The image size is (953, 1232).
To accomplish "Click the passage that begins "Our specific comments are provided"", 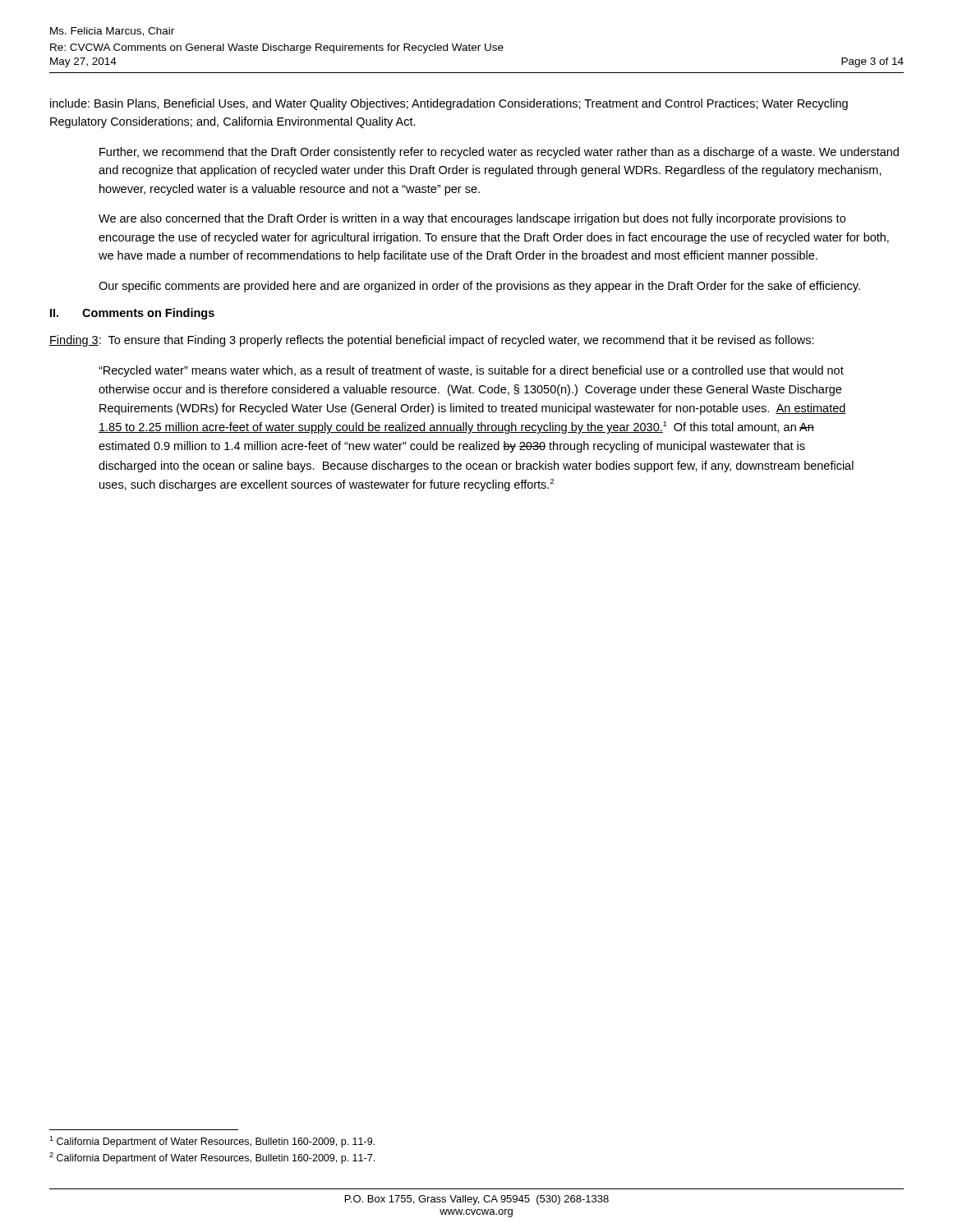I will [480, 286].
